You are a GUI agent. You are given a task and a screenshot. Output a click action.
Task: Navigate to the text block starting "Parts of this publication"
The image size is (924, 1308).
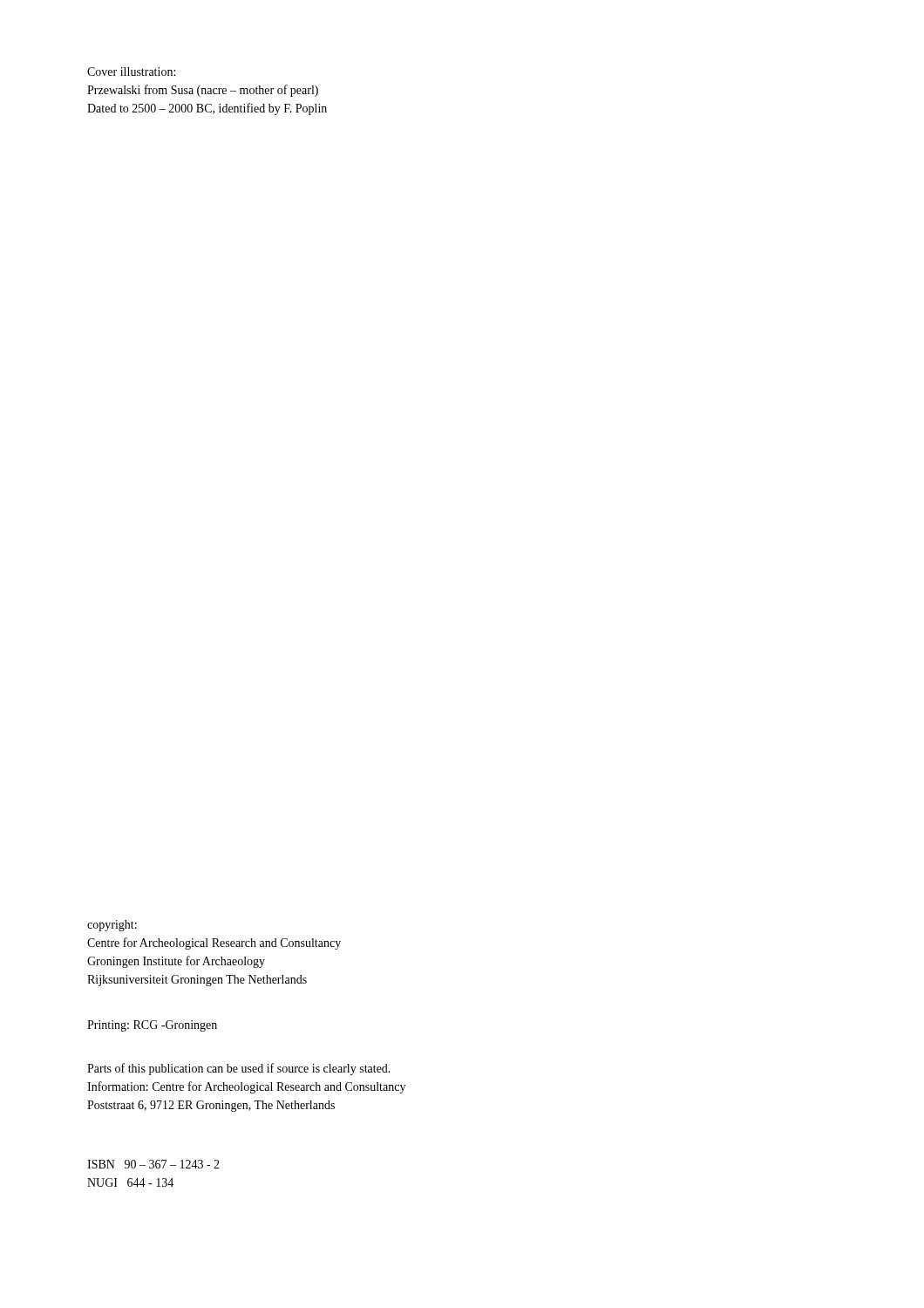click(246, 1087)
